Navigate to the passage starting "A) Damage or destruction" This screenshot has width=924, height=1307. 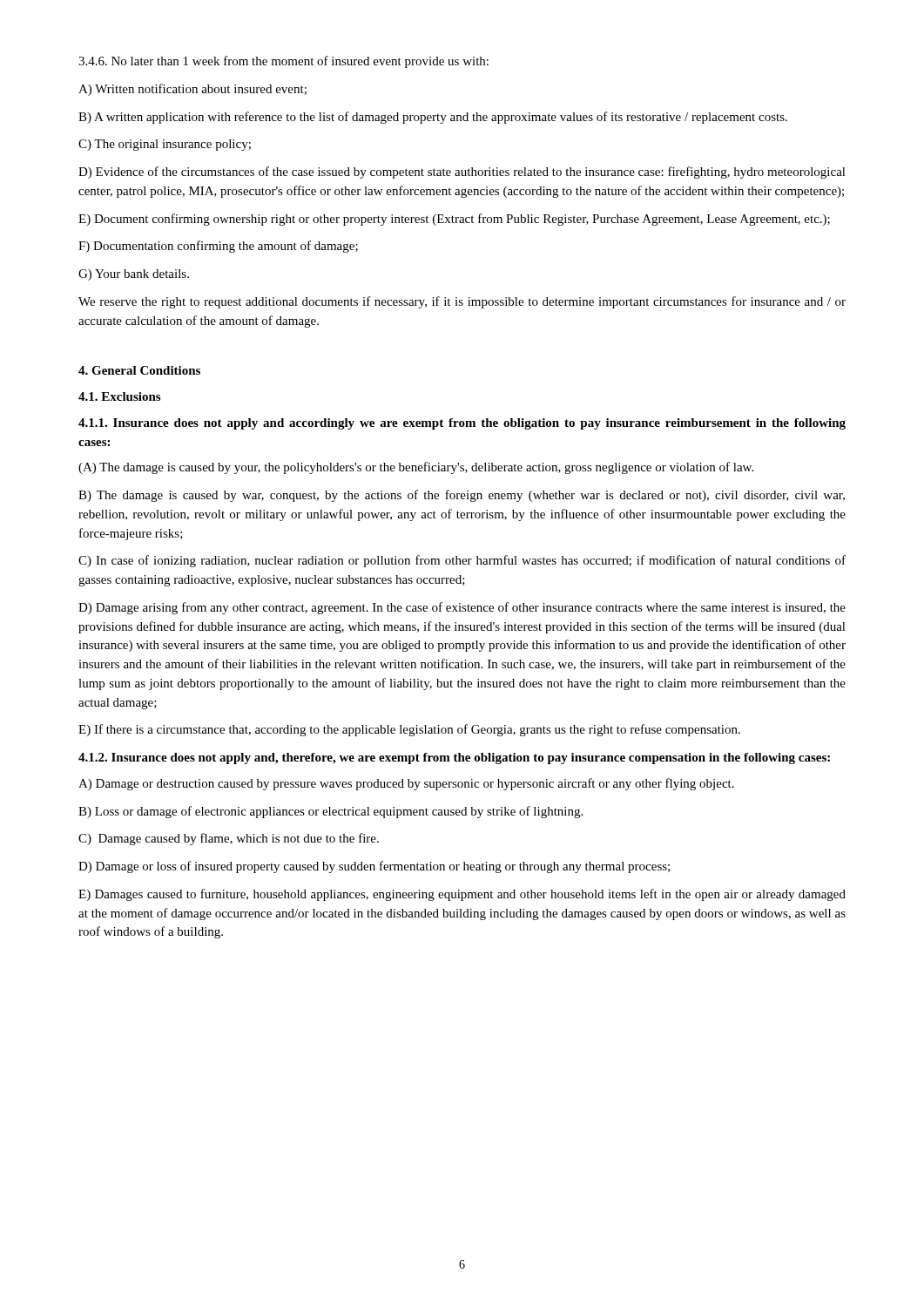point(462,784)
